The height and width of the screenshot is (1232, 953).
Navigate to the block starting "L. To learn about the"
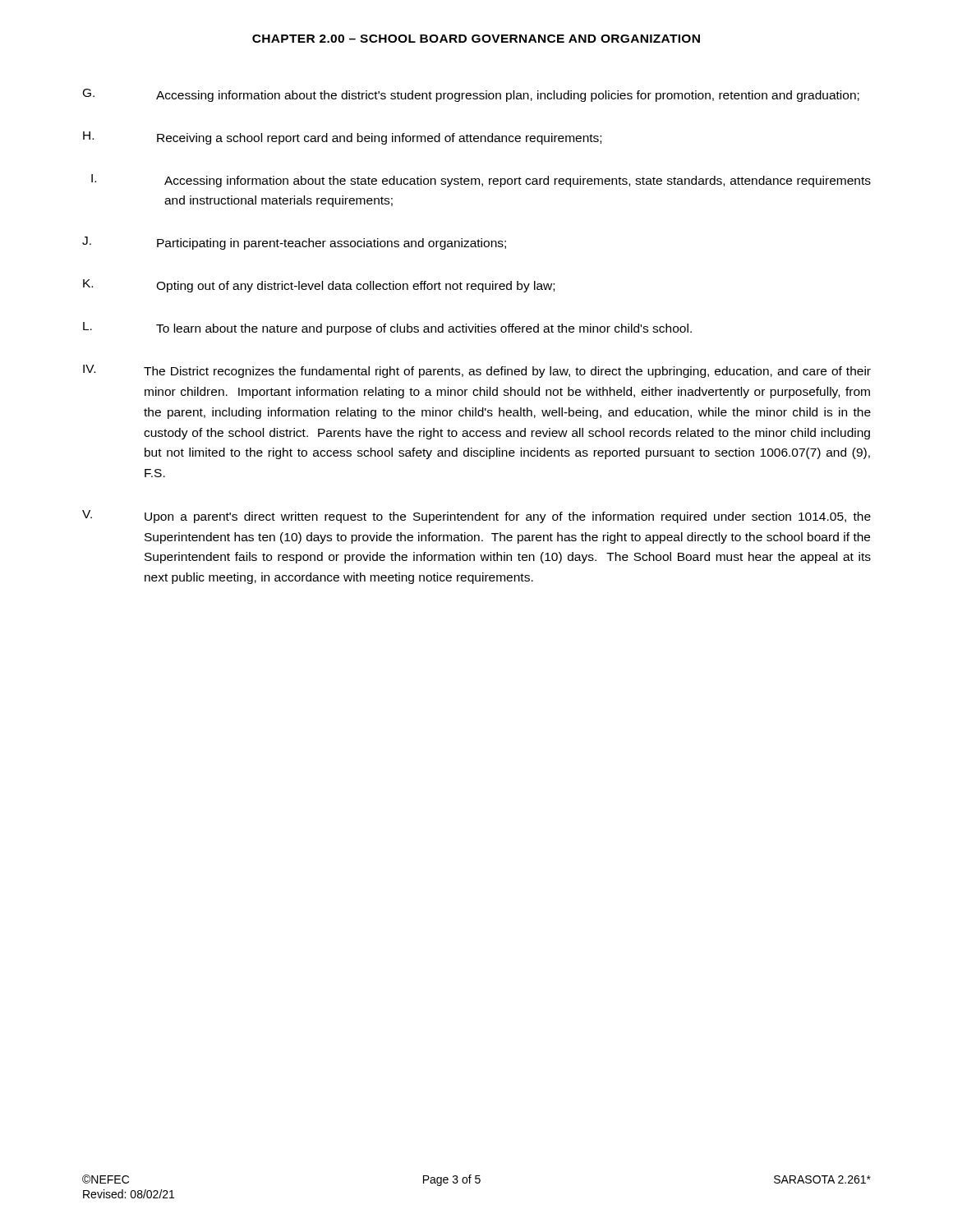(x=476, y=329)
